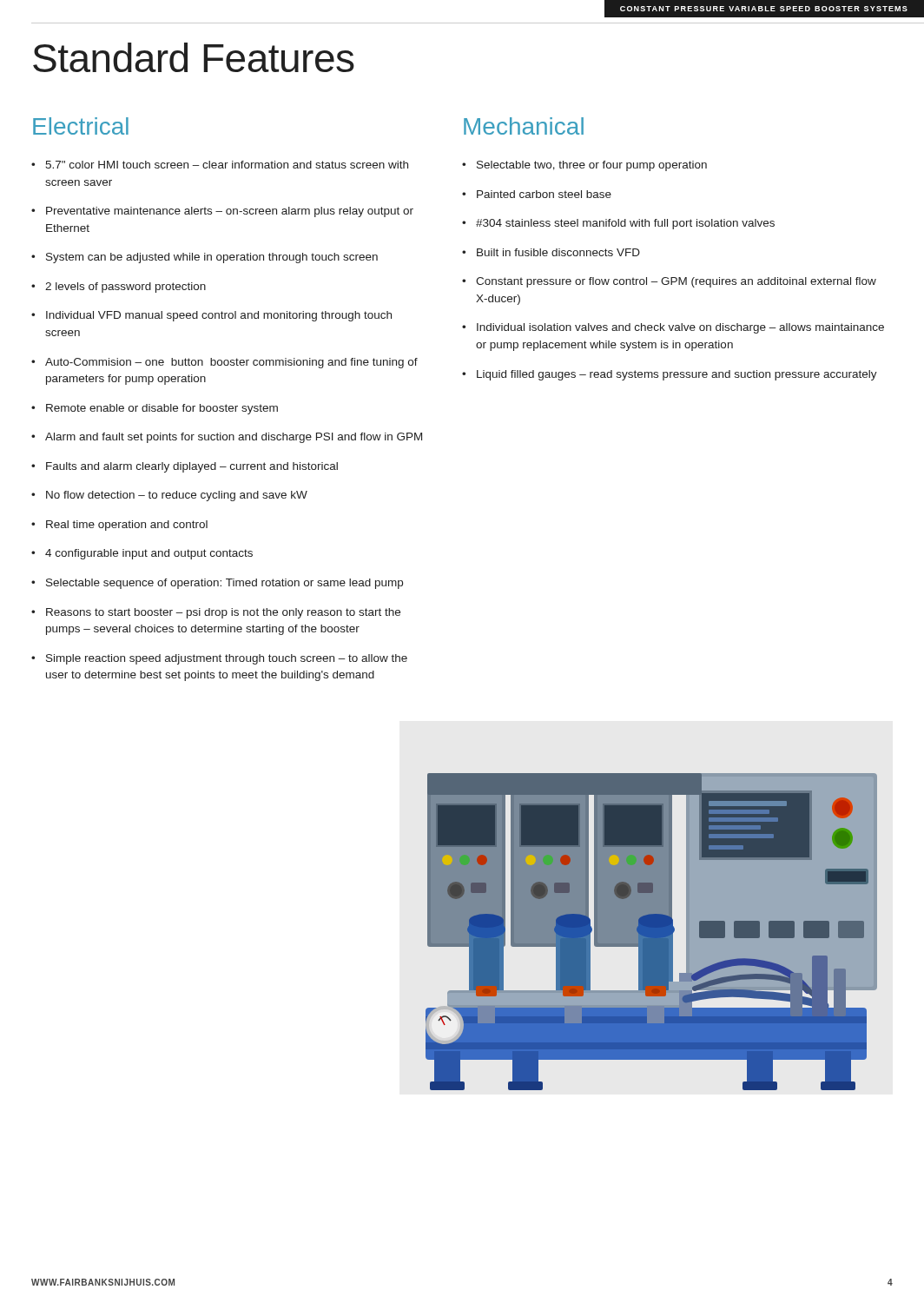Screen dimensions: 1303x924
Task: Find the list item with the text "Individual VFD manual speed"
Action: [x=219, y=324]
